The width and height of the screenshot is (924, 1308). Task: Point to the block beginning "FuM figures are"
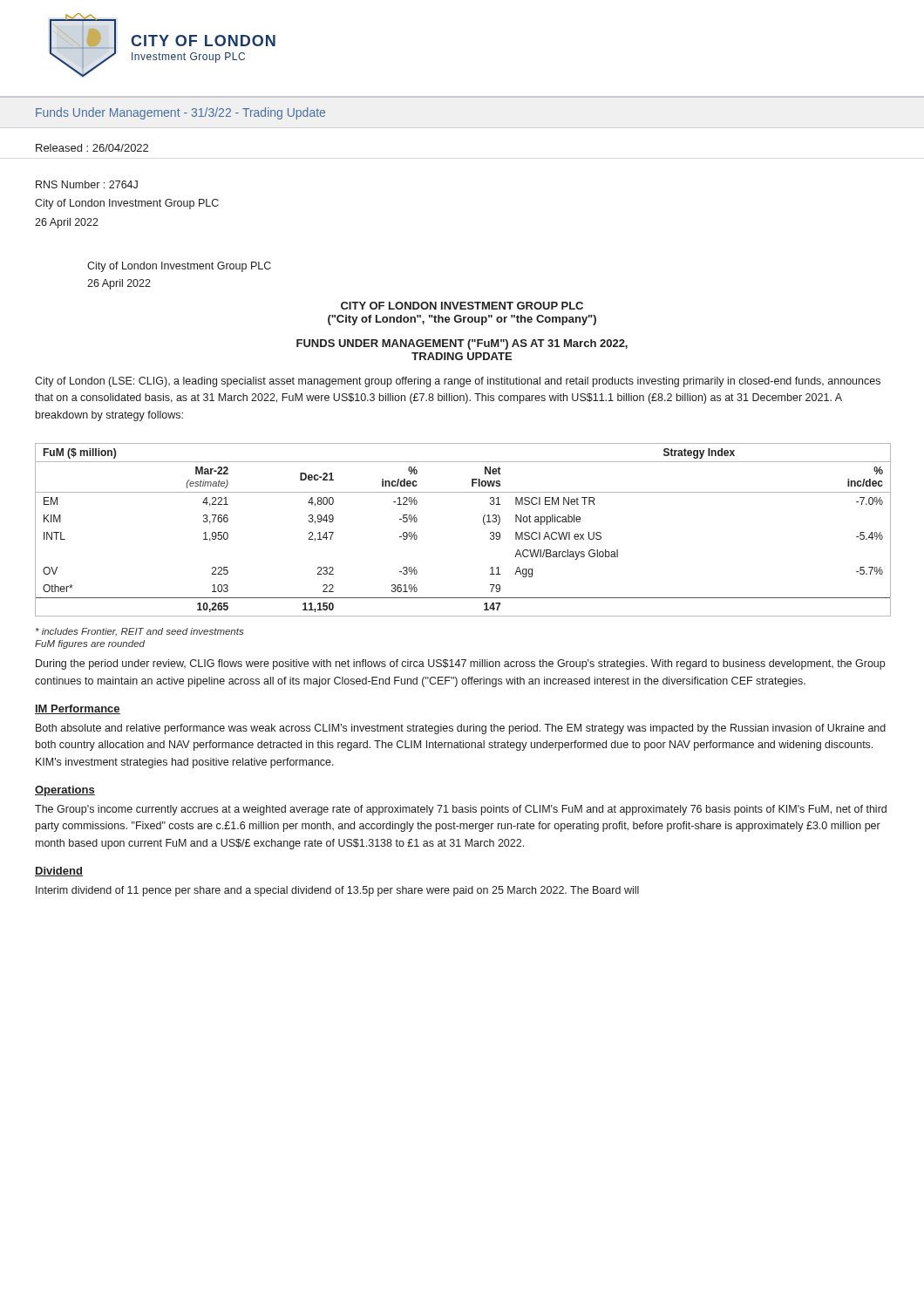click(90, 644)
